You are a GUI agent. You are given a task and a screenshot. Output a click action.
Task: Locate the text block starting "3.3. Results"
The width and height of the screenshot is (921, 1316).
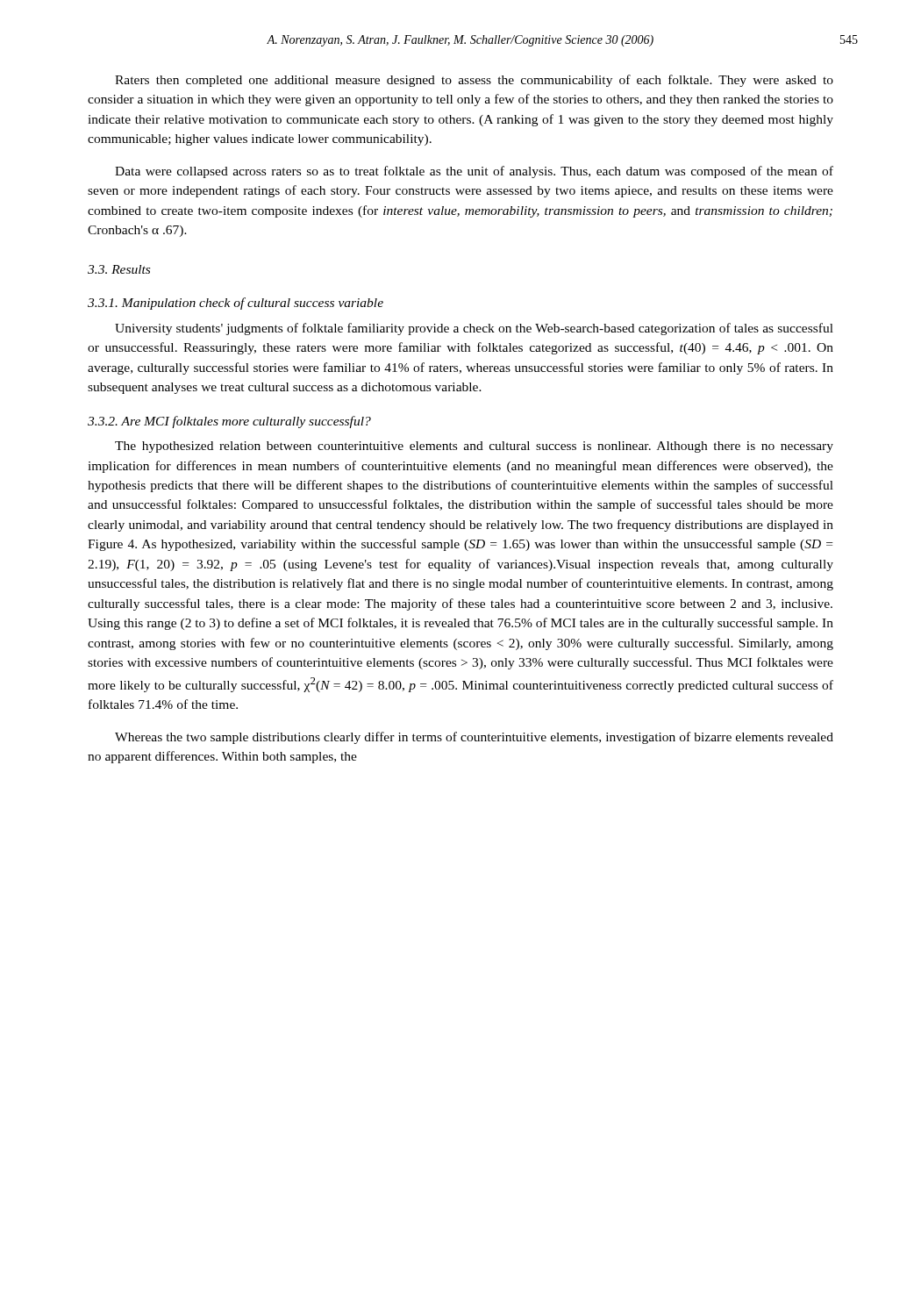[119, 269]
